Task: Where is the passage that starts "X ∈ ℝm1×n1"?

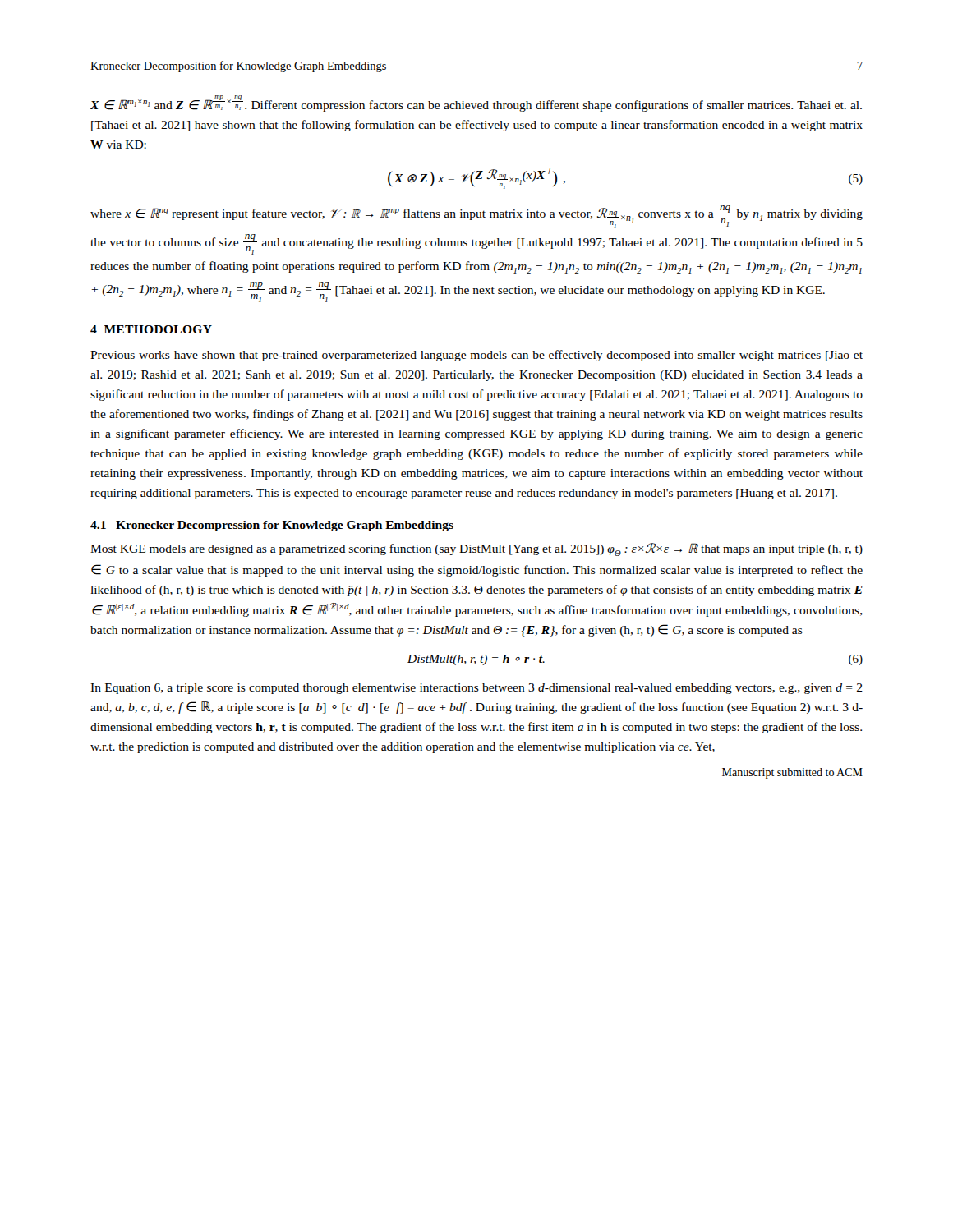Action: point(476,124)
